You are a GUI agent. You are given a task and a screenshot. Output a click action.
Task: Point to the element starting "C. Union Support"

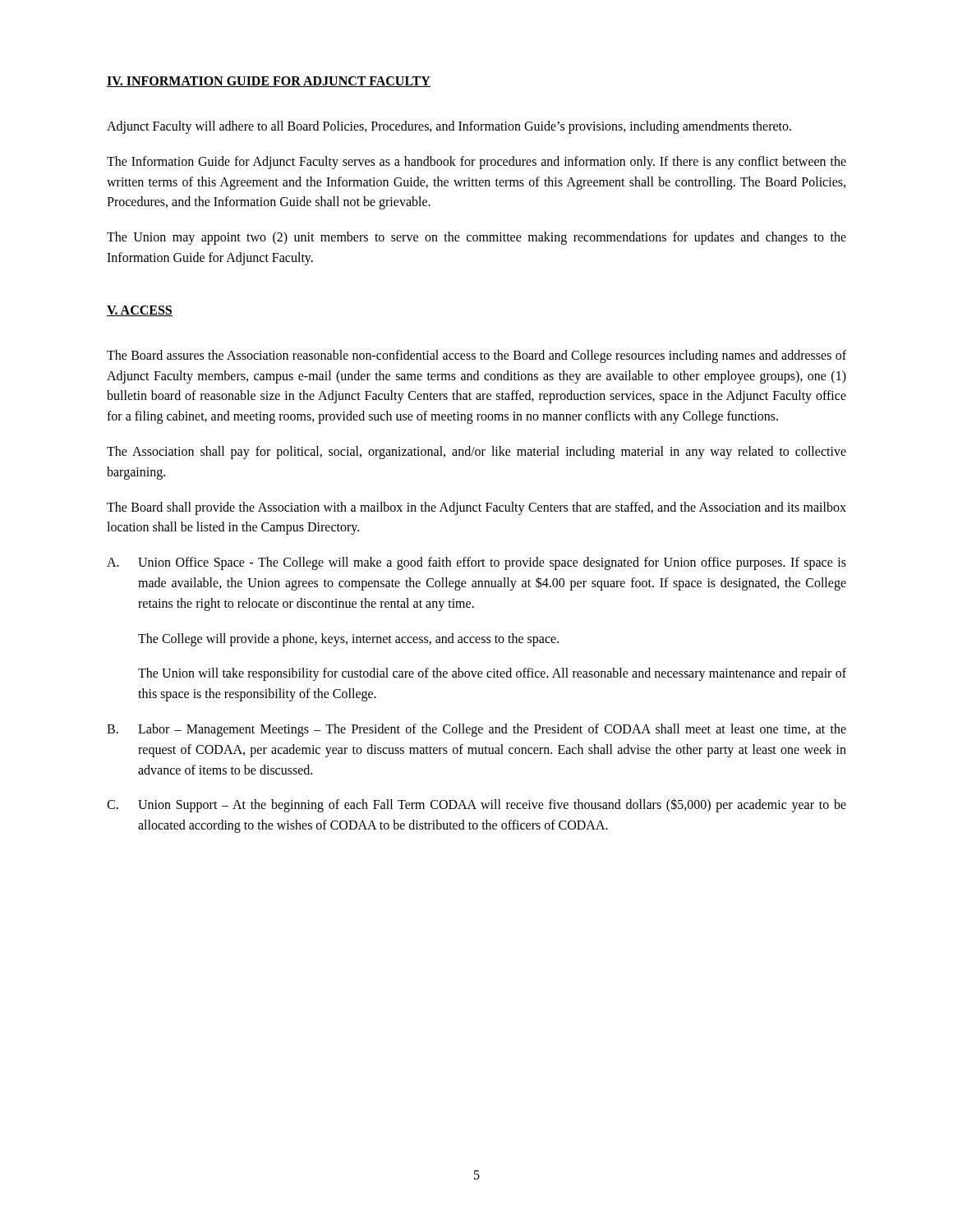point(476,816)
